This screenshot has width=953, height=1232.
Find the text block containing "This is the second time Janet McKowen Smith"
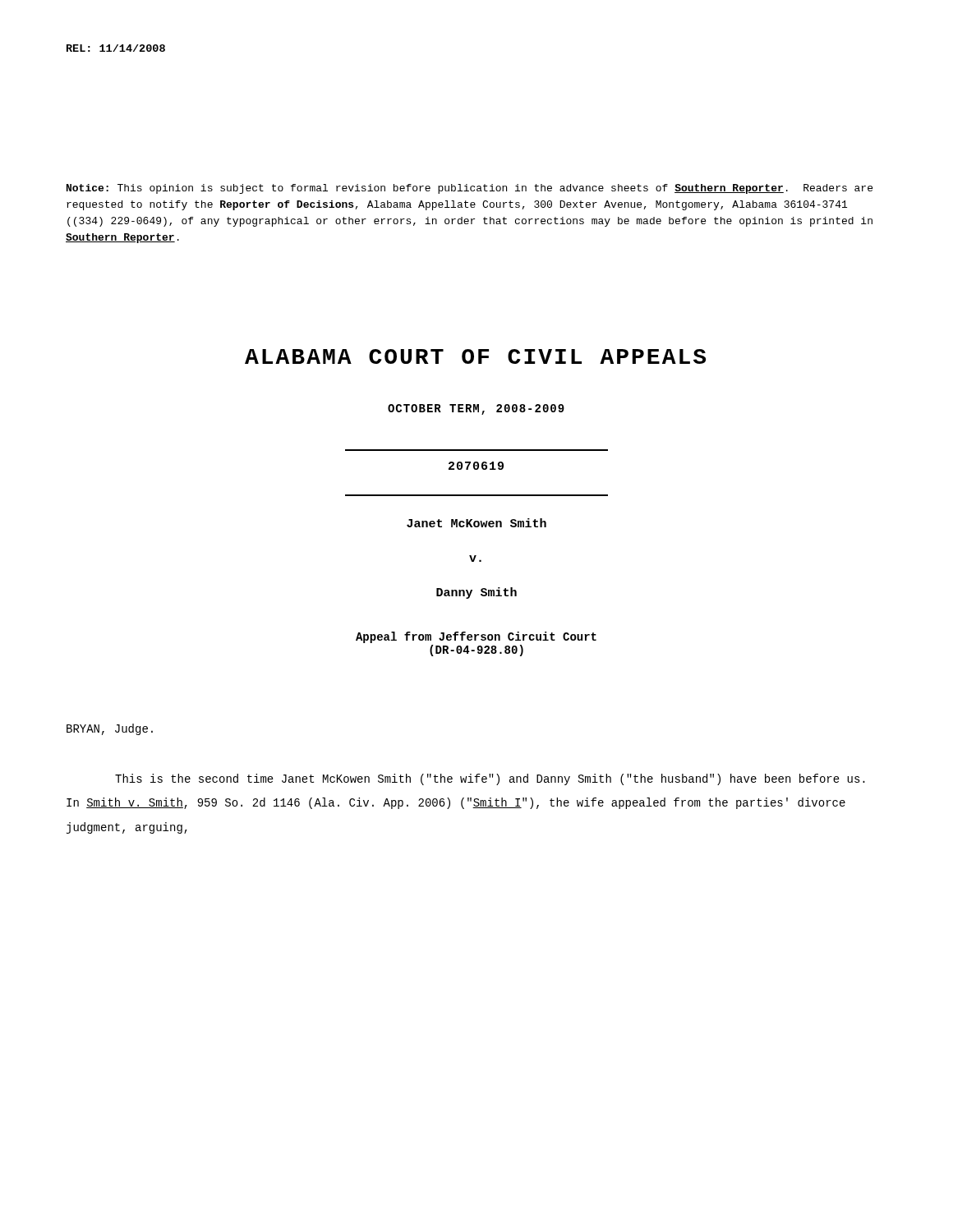point(476,804)
